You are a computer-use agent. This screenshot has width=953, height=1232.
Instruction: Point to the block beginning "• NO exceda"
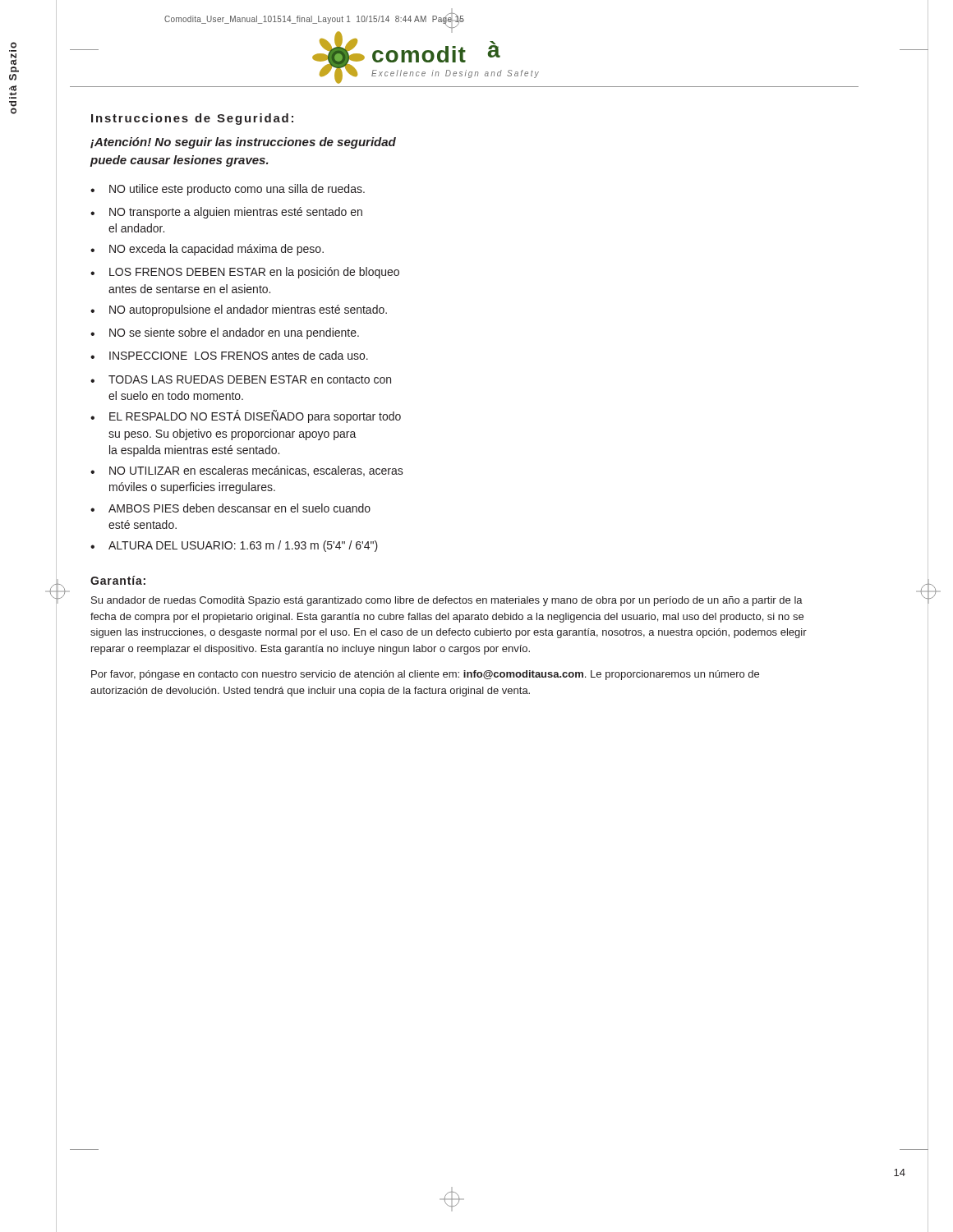(x=207, y=250)
